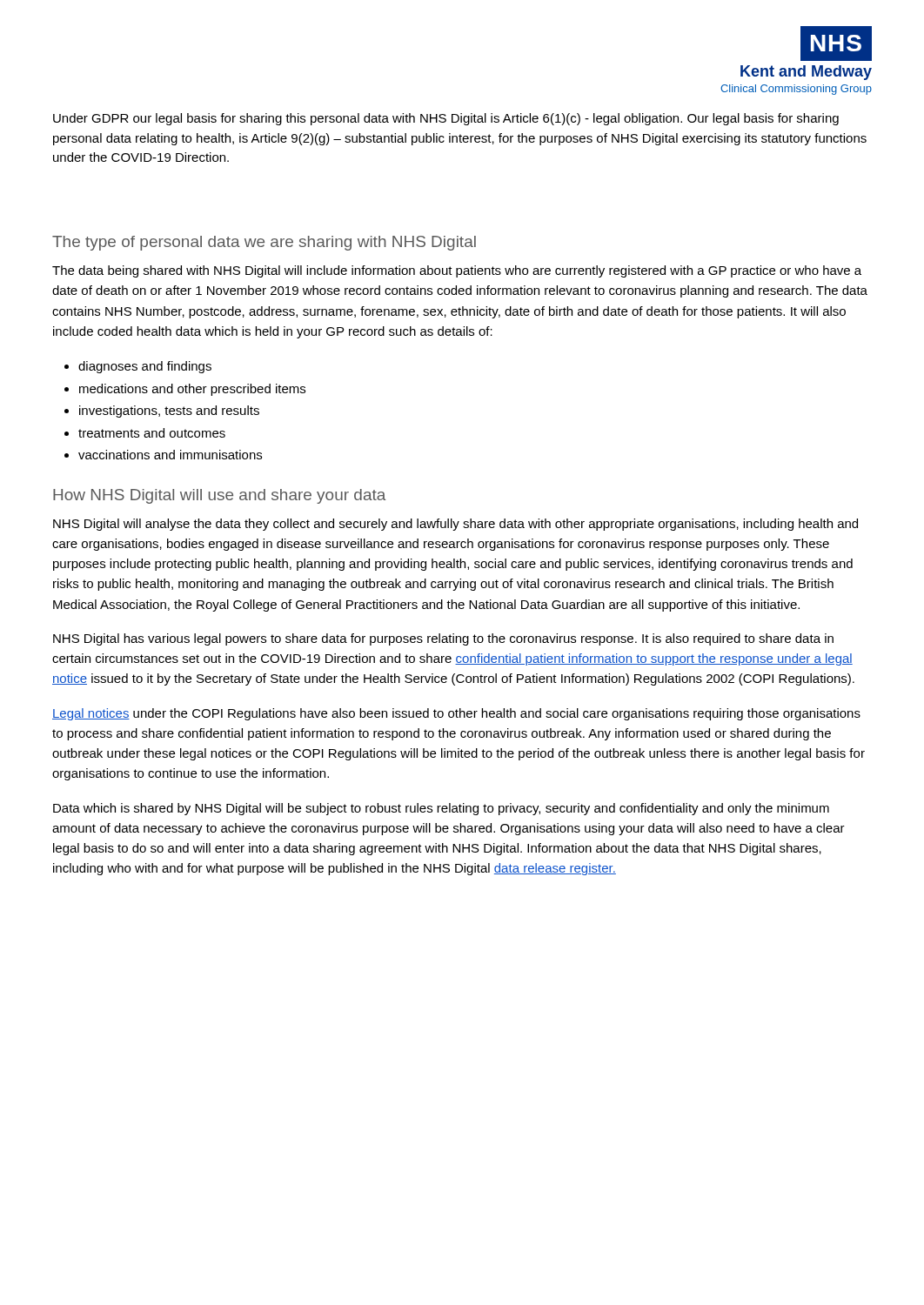Click on the logo
The height and width of the screenshot is (1305, 924).
(x=796, y=60)
